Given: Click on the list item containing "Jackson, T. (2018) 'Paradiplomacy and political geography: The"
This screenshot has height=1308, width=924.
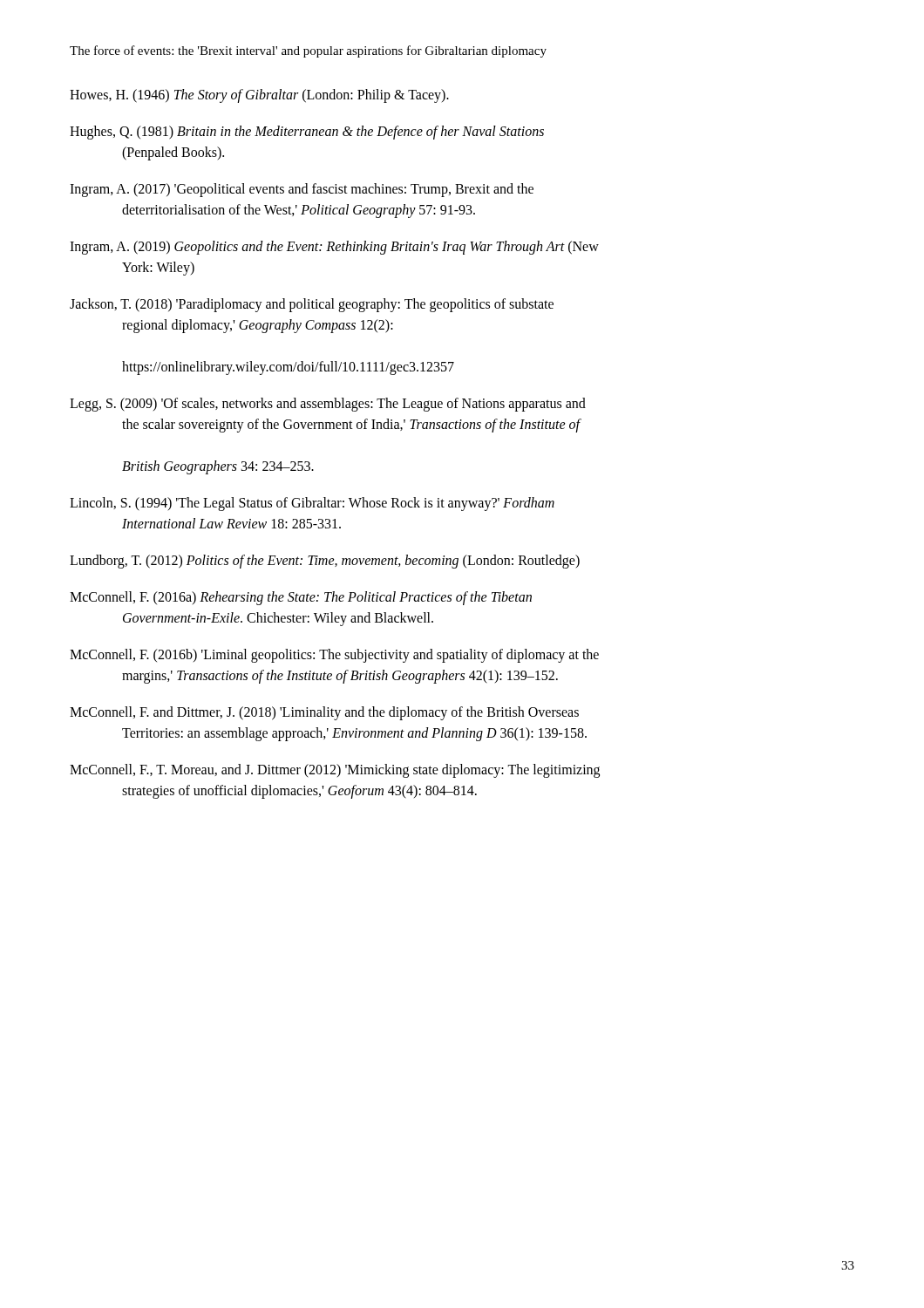Looking at the screenshot, I should click(x=312, y=305).
